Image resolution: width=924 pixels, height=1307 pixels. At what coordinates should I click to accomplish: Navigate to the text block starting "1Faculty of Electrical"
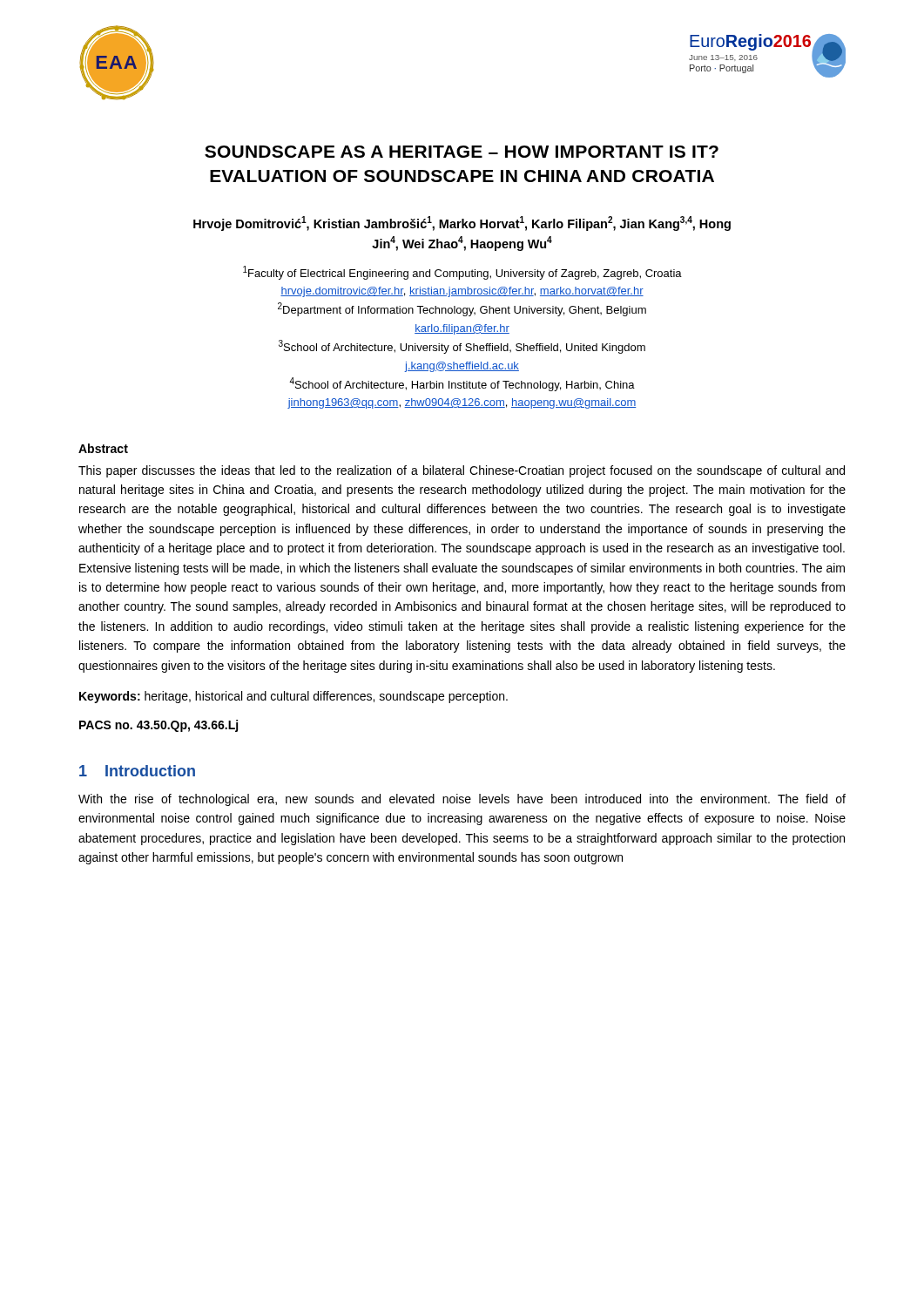[x=462, y=337]
